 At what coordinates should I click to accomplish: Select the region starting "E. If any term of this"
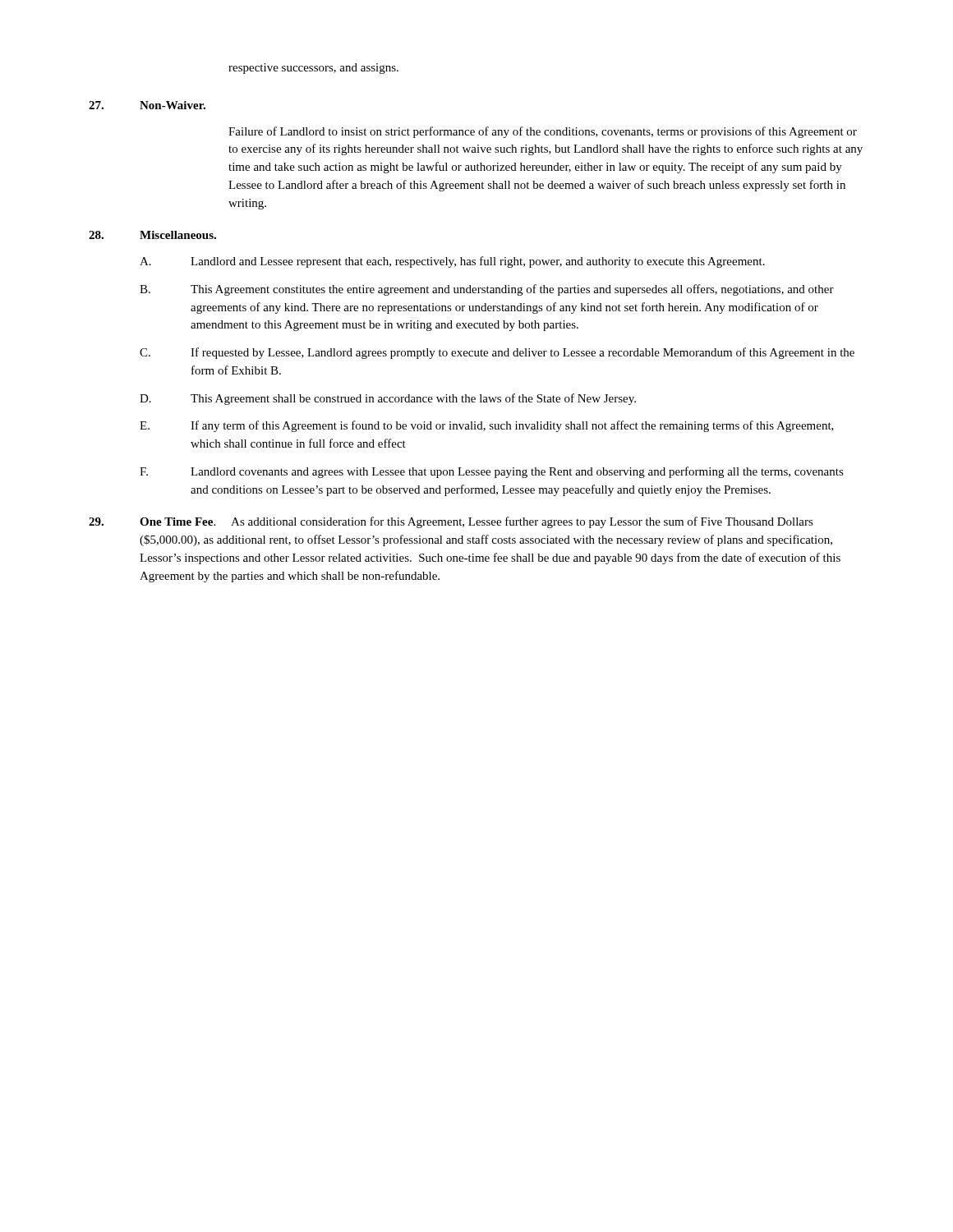pyautogui.click(x=502, y=435)
